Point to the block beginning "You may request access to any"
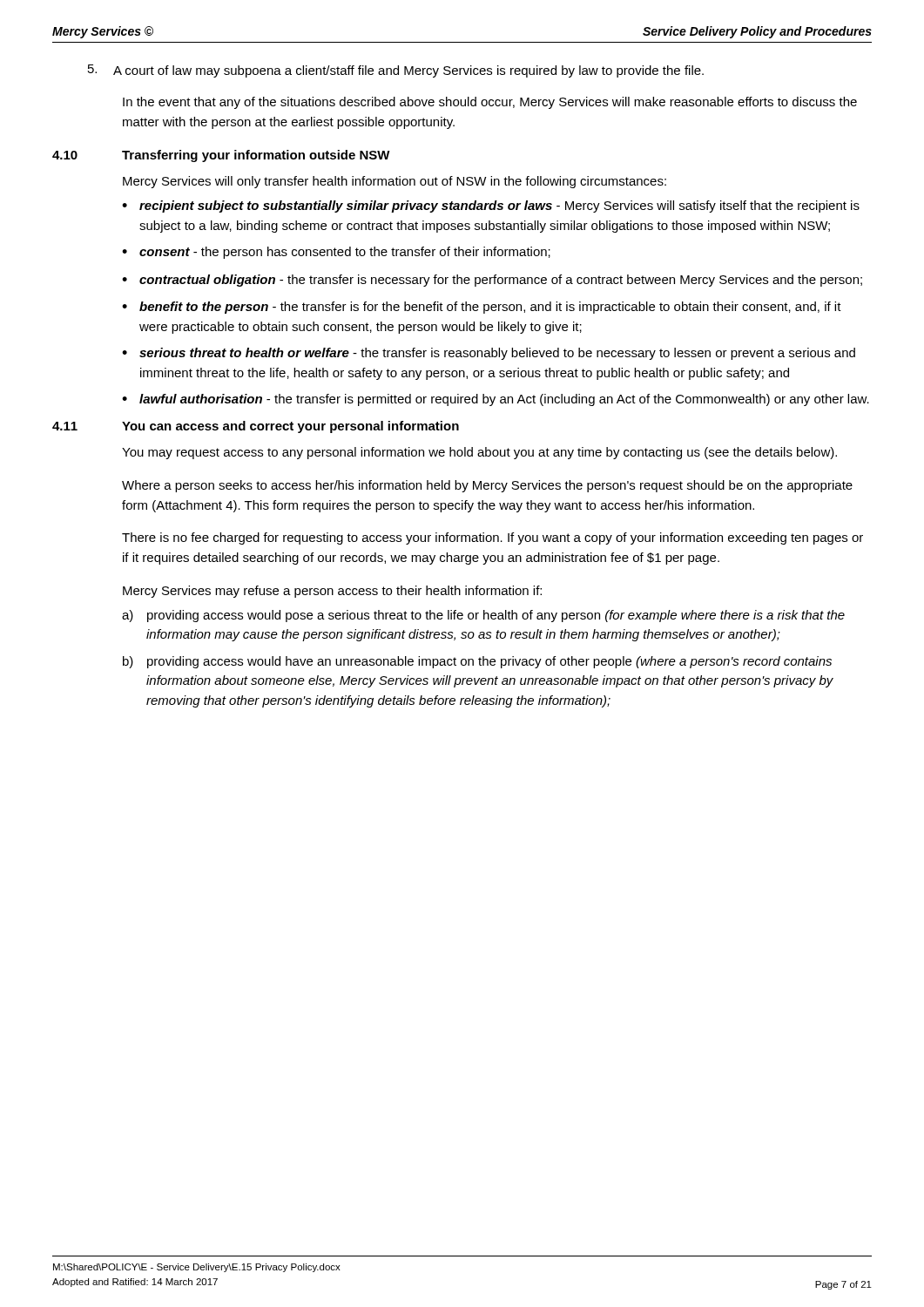 480,452
